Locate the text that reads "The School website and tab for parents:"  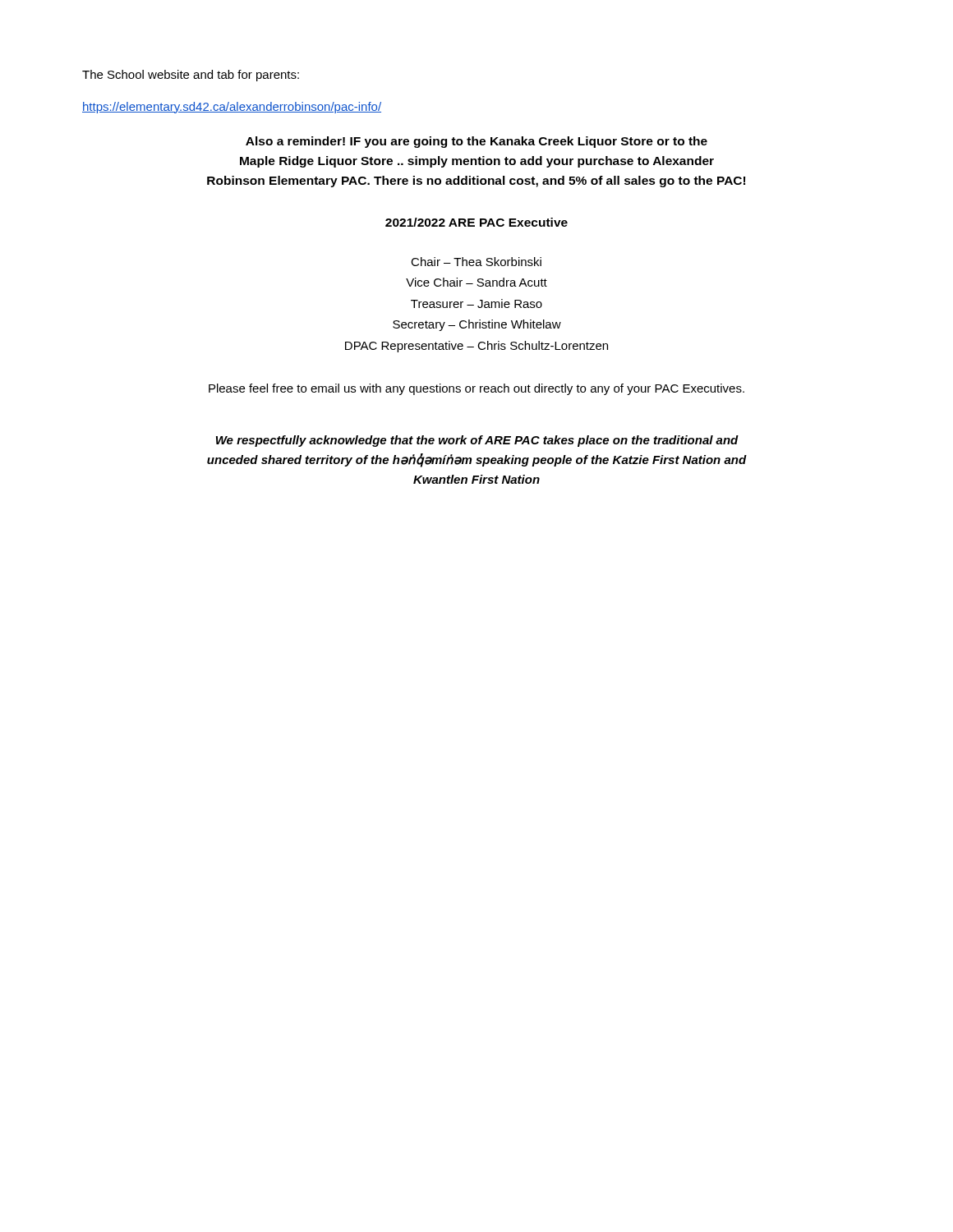point(191,74)
